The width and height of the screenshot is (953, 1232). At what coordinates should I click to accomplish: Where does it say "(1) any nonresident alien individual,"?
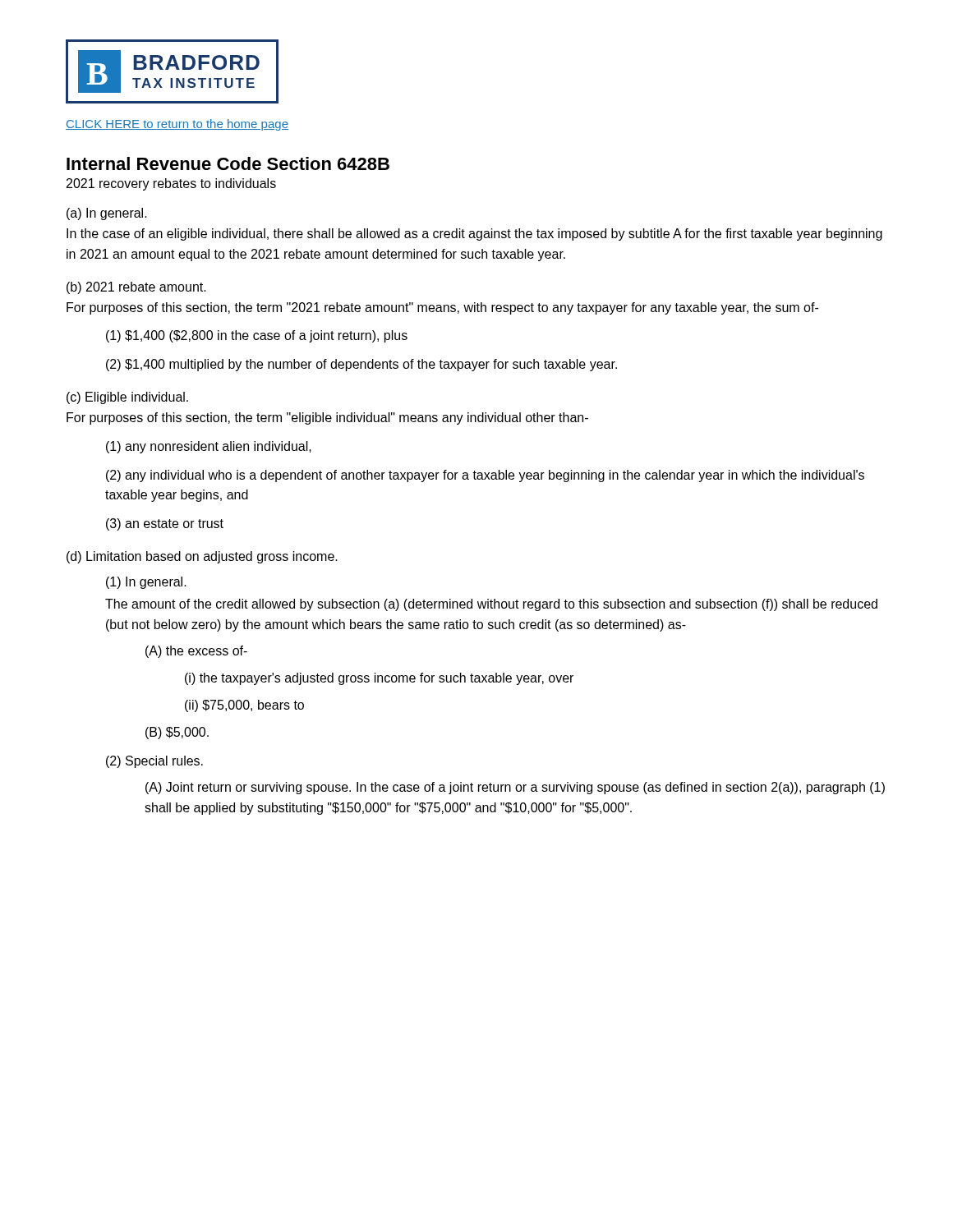click(209, 446)
